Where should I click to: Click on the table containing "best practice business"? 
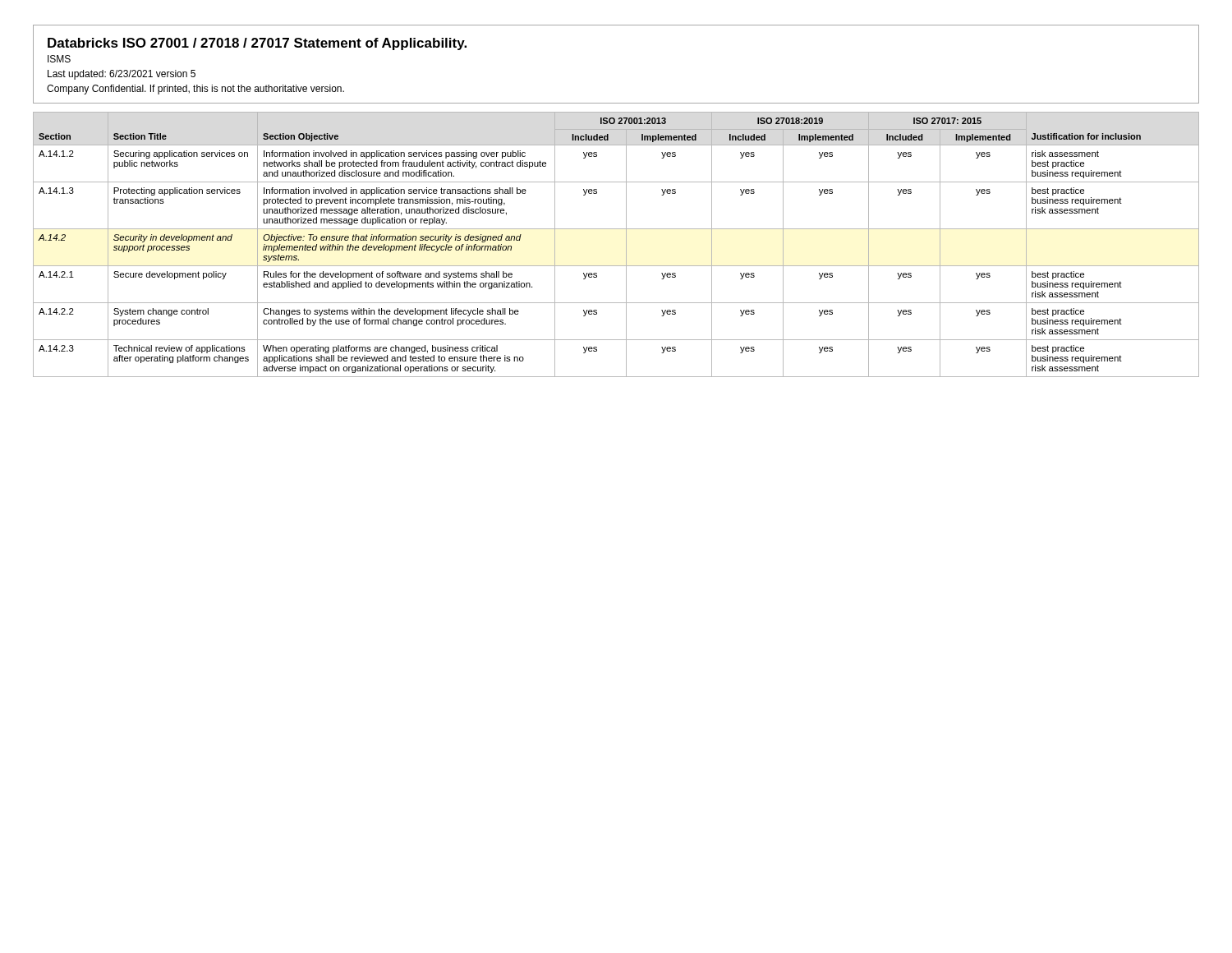(616, 244)
